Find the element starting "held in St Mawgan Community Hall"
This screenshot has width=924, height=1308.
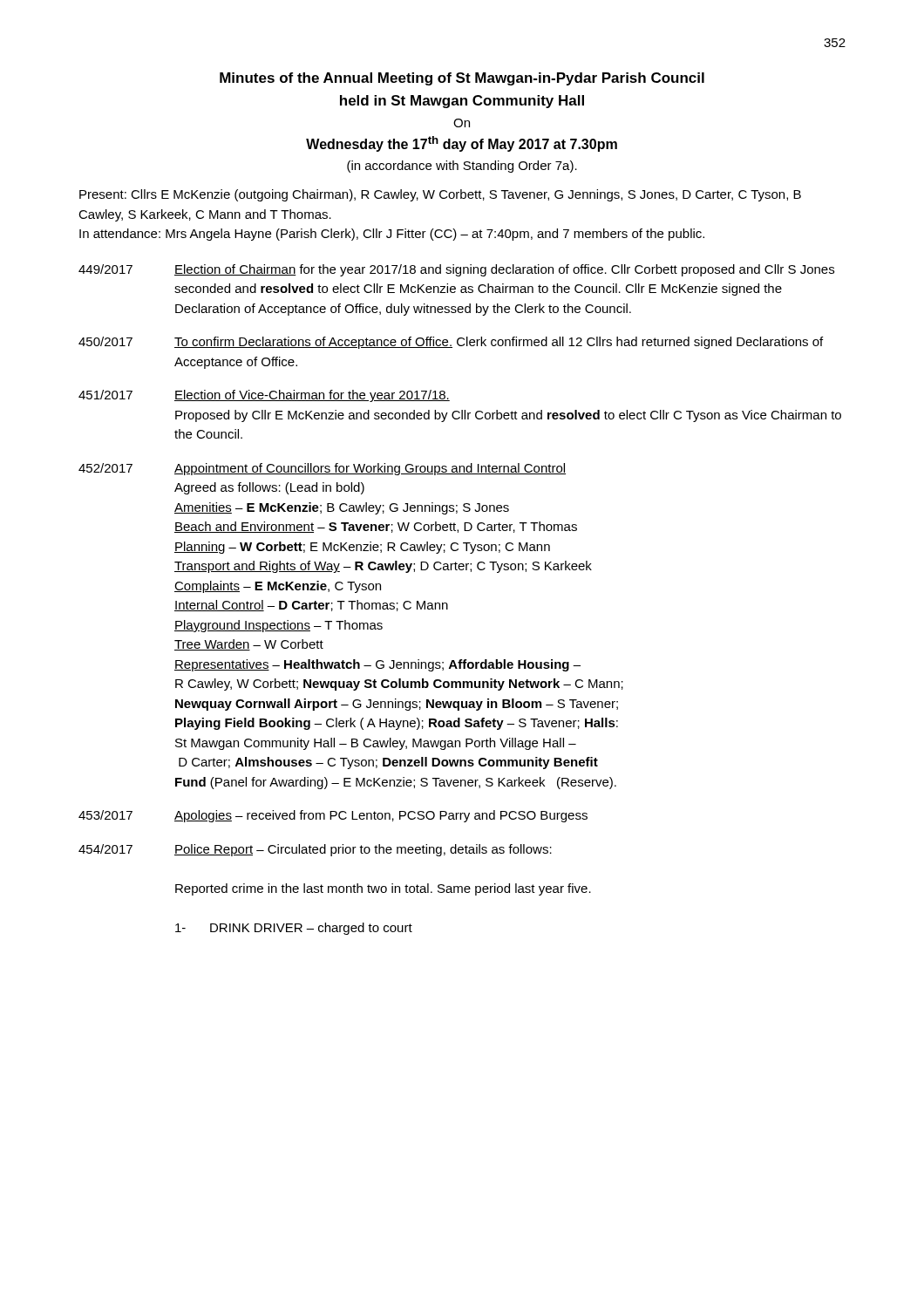pos(462,101)
